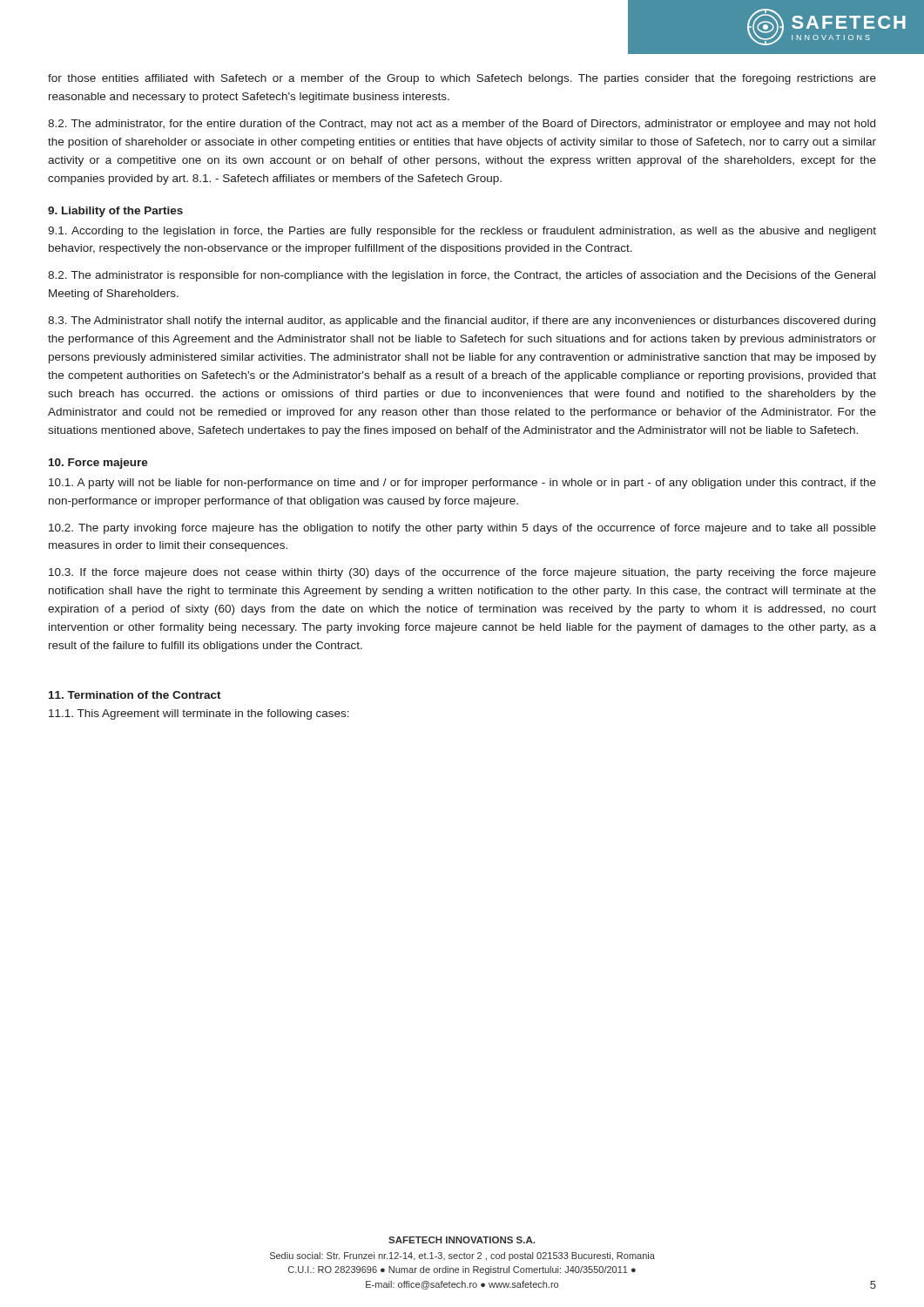Locate the block of text that opens with "2. The party invoking force majeure"
Image resolution: width=924 pixels, height=1307 pixels.
point(462,536)
